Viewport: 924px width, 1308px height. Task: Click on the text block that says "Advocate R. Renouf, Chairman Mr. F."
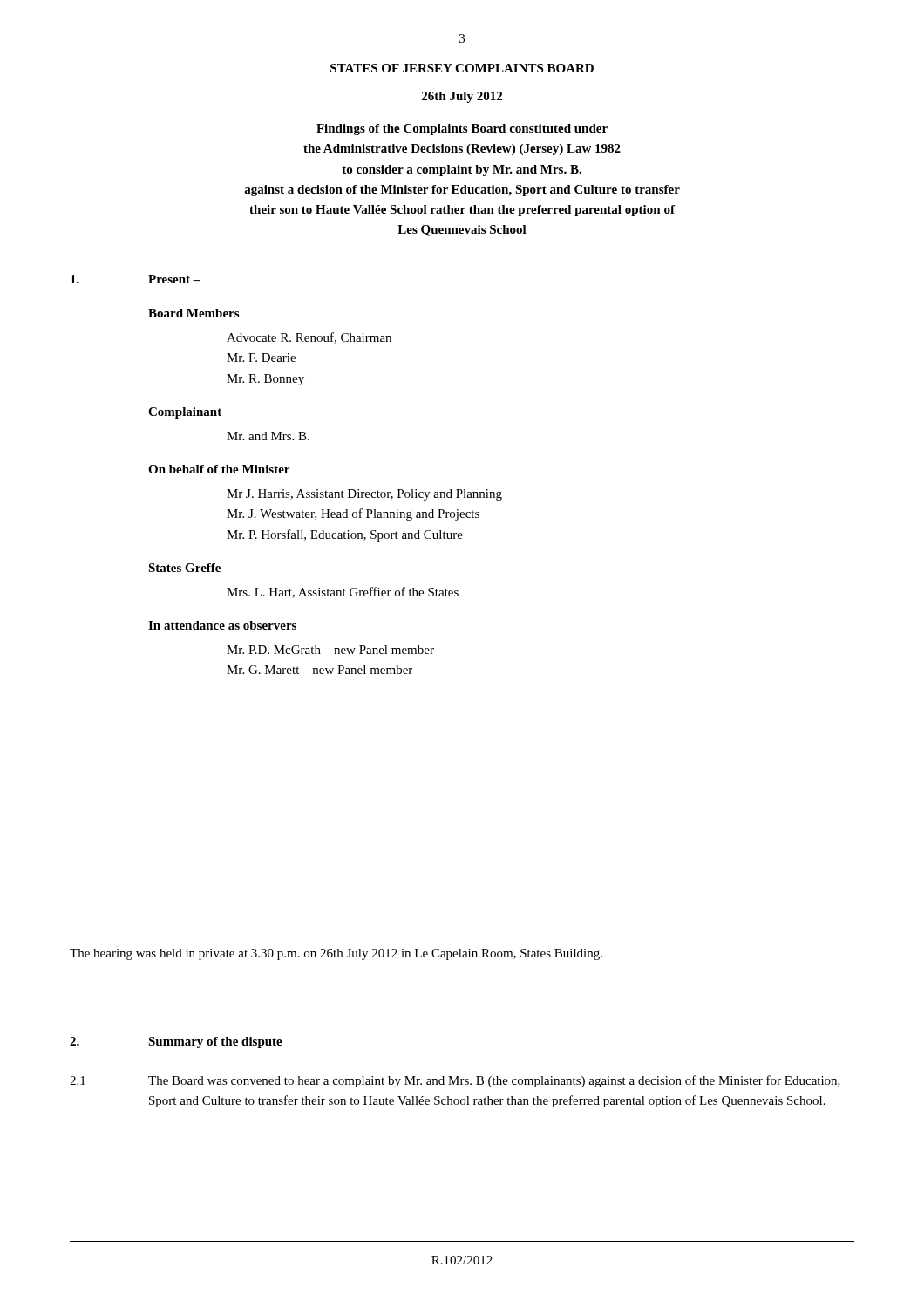(309, 338)
